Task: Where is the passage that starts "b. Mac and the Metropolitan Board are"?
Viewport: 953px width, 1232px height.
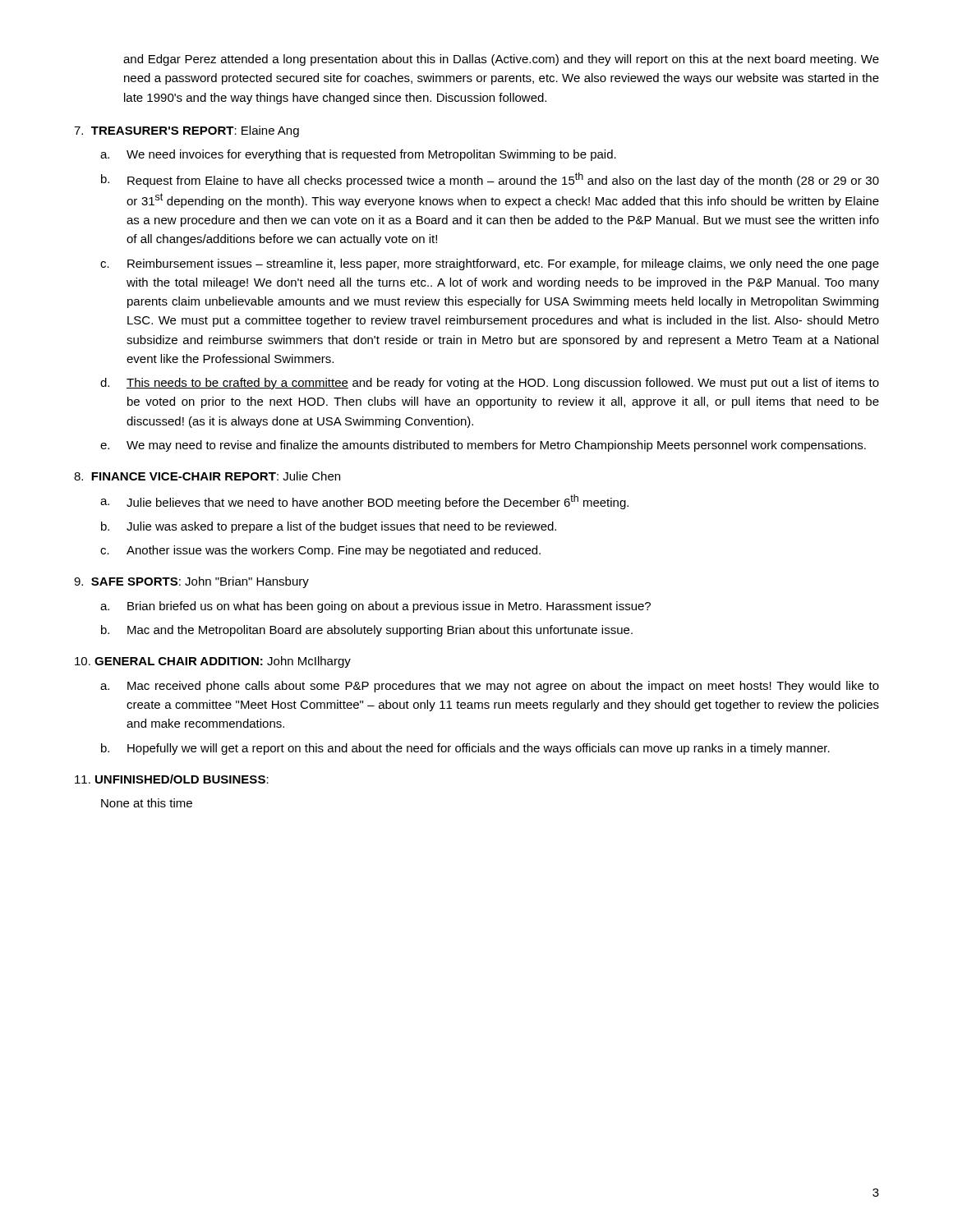Action: pyautogui.click(x=490, y=630)
